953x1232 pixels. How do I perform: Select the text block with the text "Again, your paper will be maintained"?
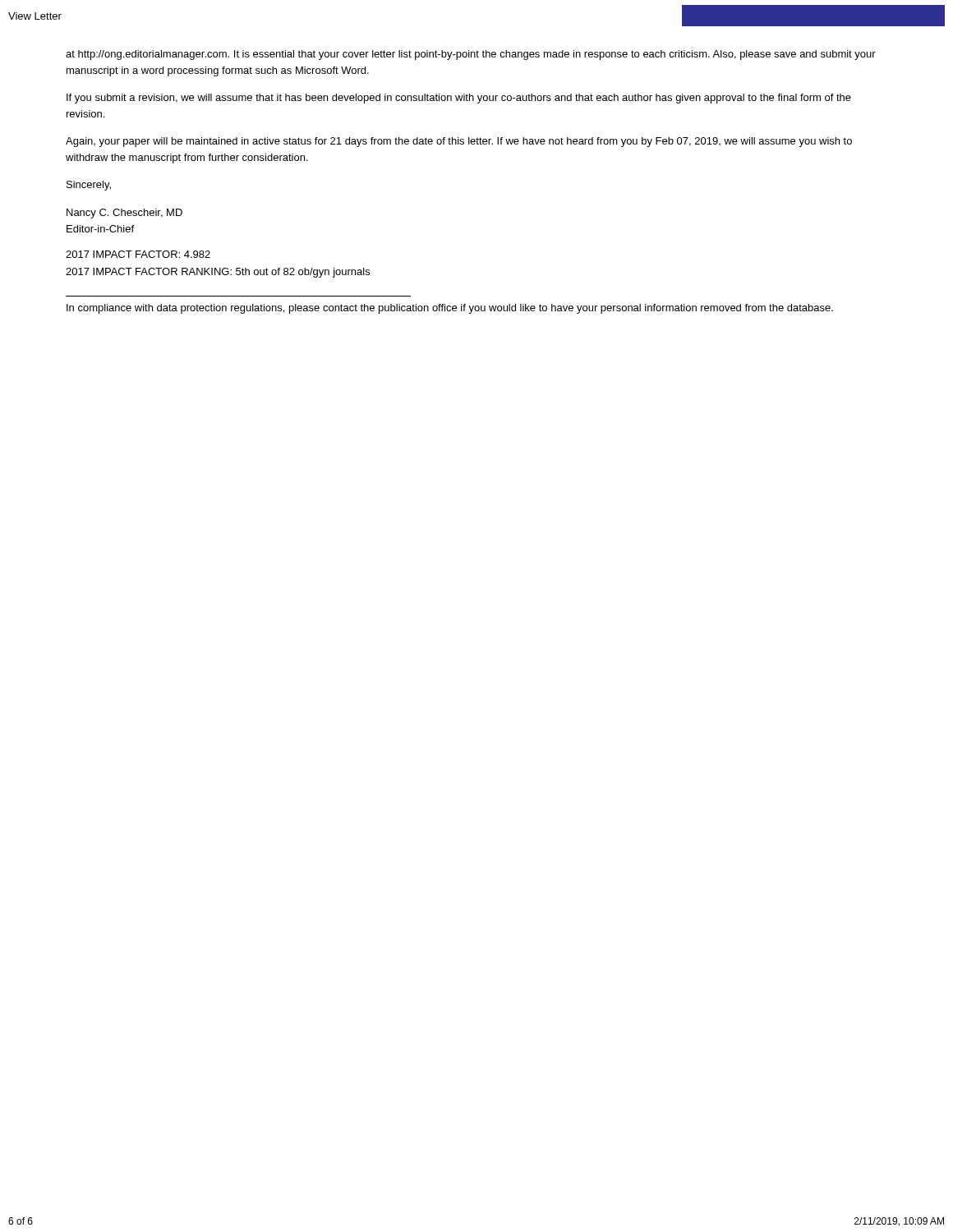tap(459, 149)
